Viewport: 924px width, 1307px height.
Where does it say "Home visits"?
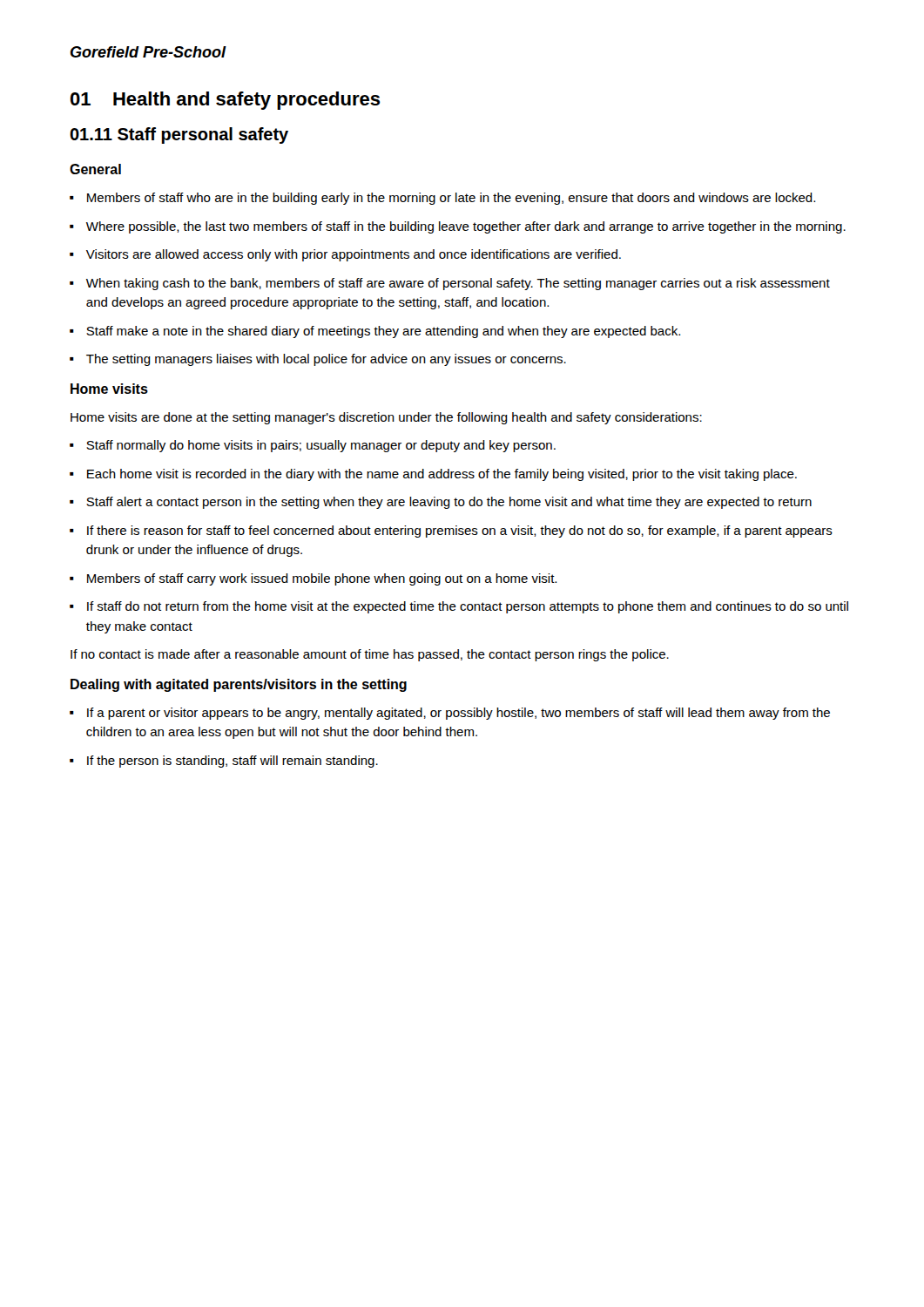(109, 389)
